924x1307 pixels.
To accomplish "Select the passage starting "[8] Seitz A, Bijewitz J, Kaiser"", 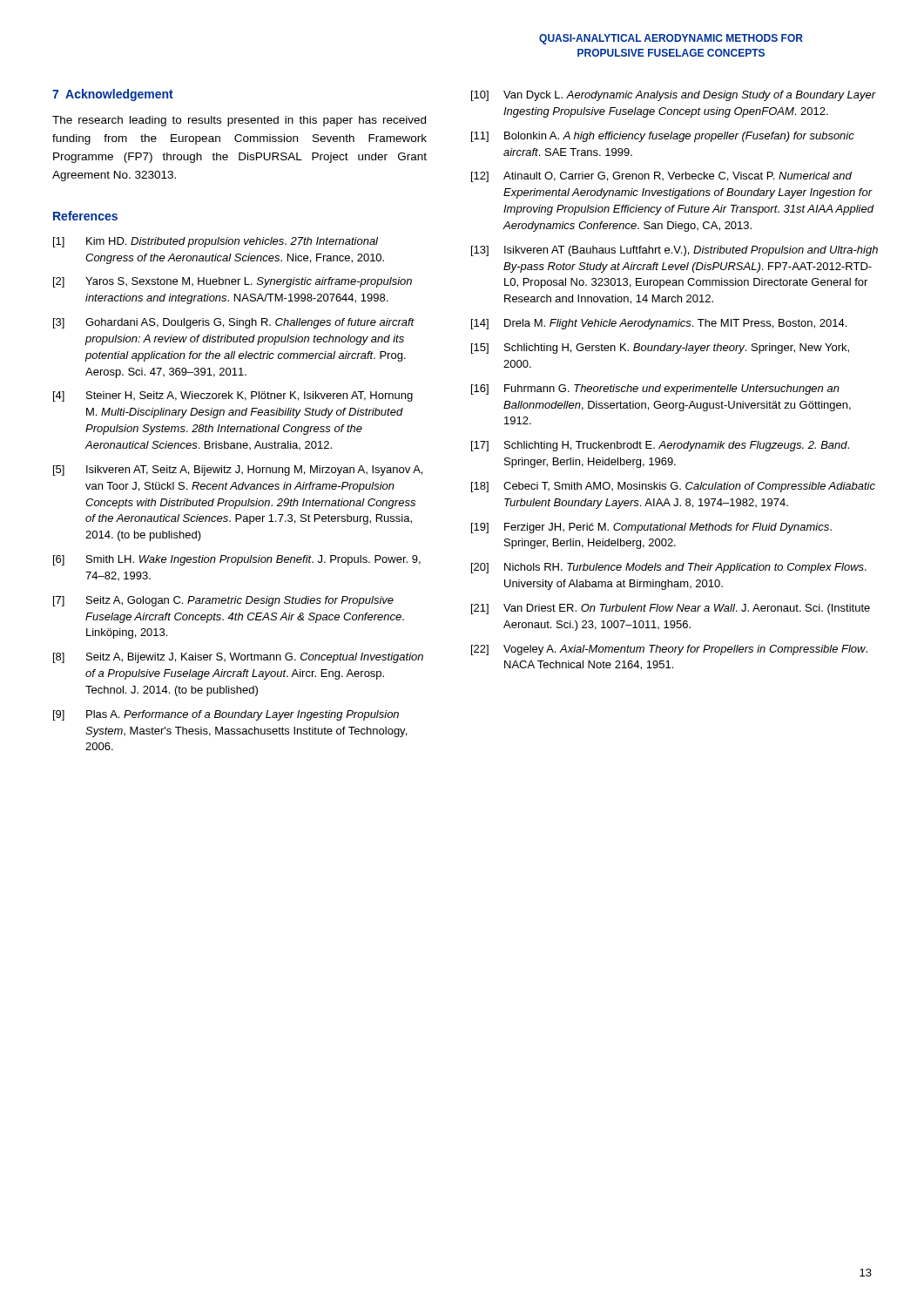I will tap(240, 674).
